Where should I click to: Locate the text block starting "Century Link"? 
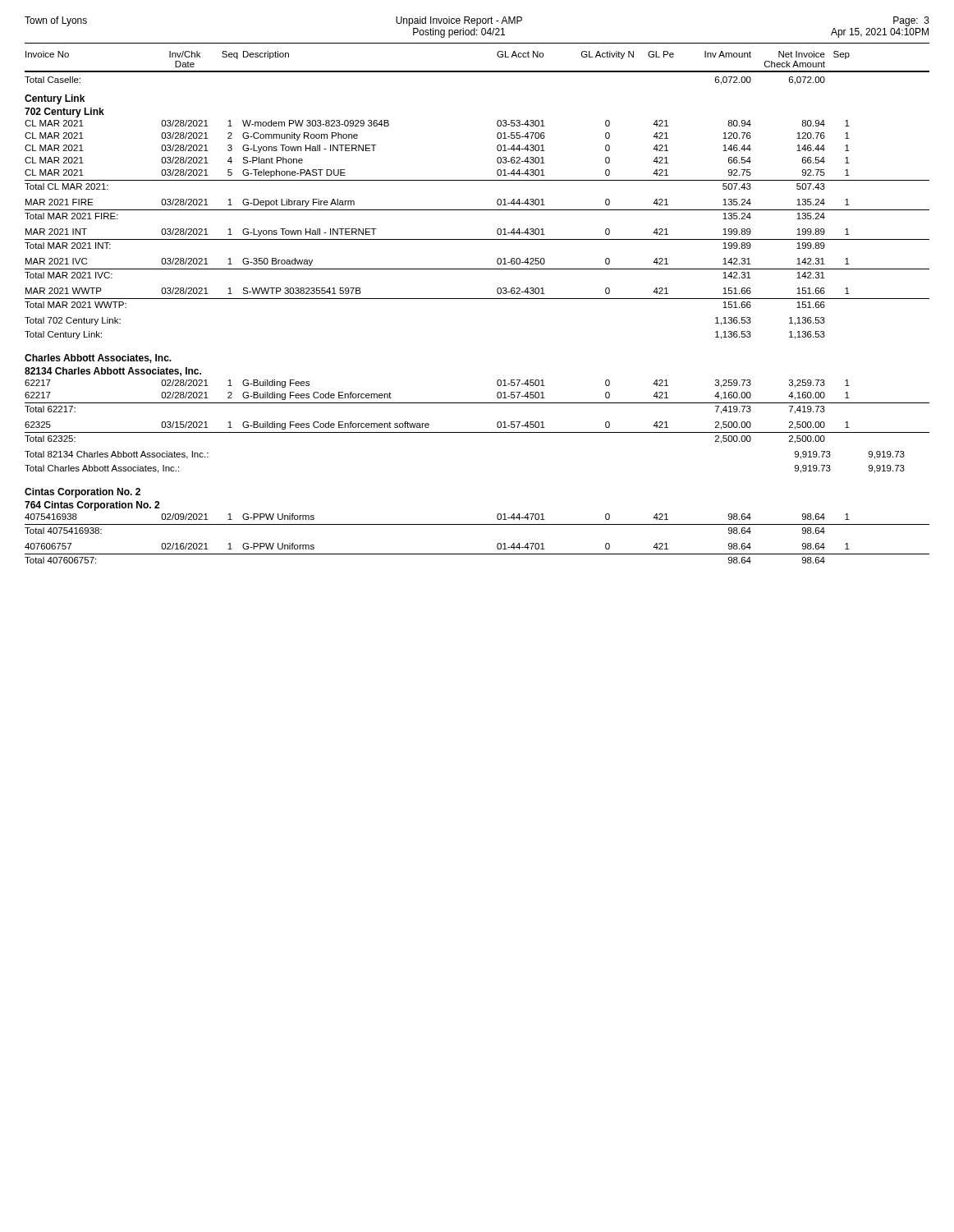pos(55,98)
